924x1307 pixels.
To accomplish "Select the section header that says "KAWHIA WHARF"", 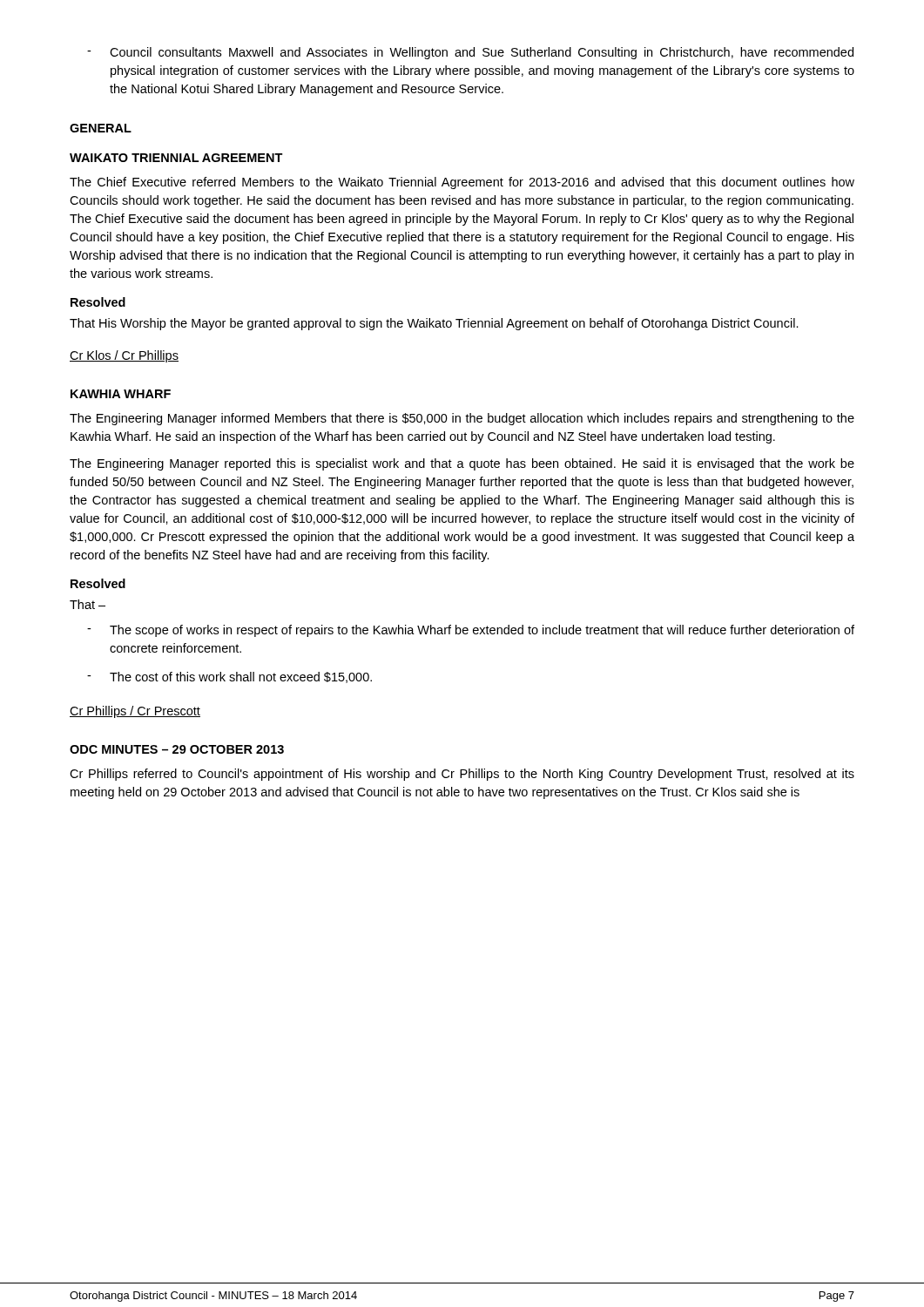I will coord(120,394).
